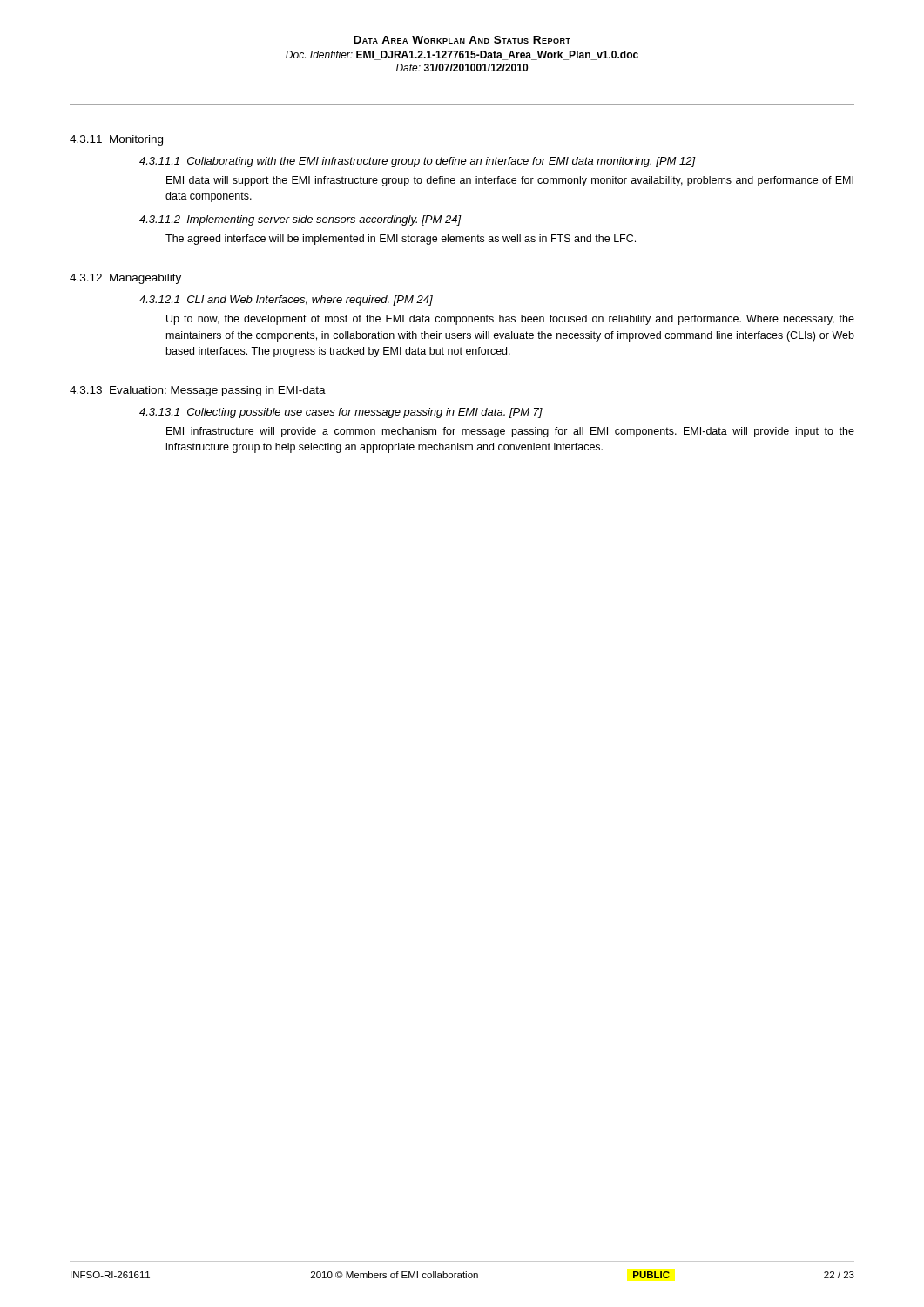Screen dimensions: 1307x924
Task: Click on the region starting "4.3.13 Evaluation: Message"
Action: 197,390
